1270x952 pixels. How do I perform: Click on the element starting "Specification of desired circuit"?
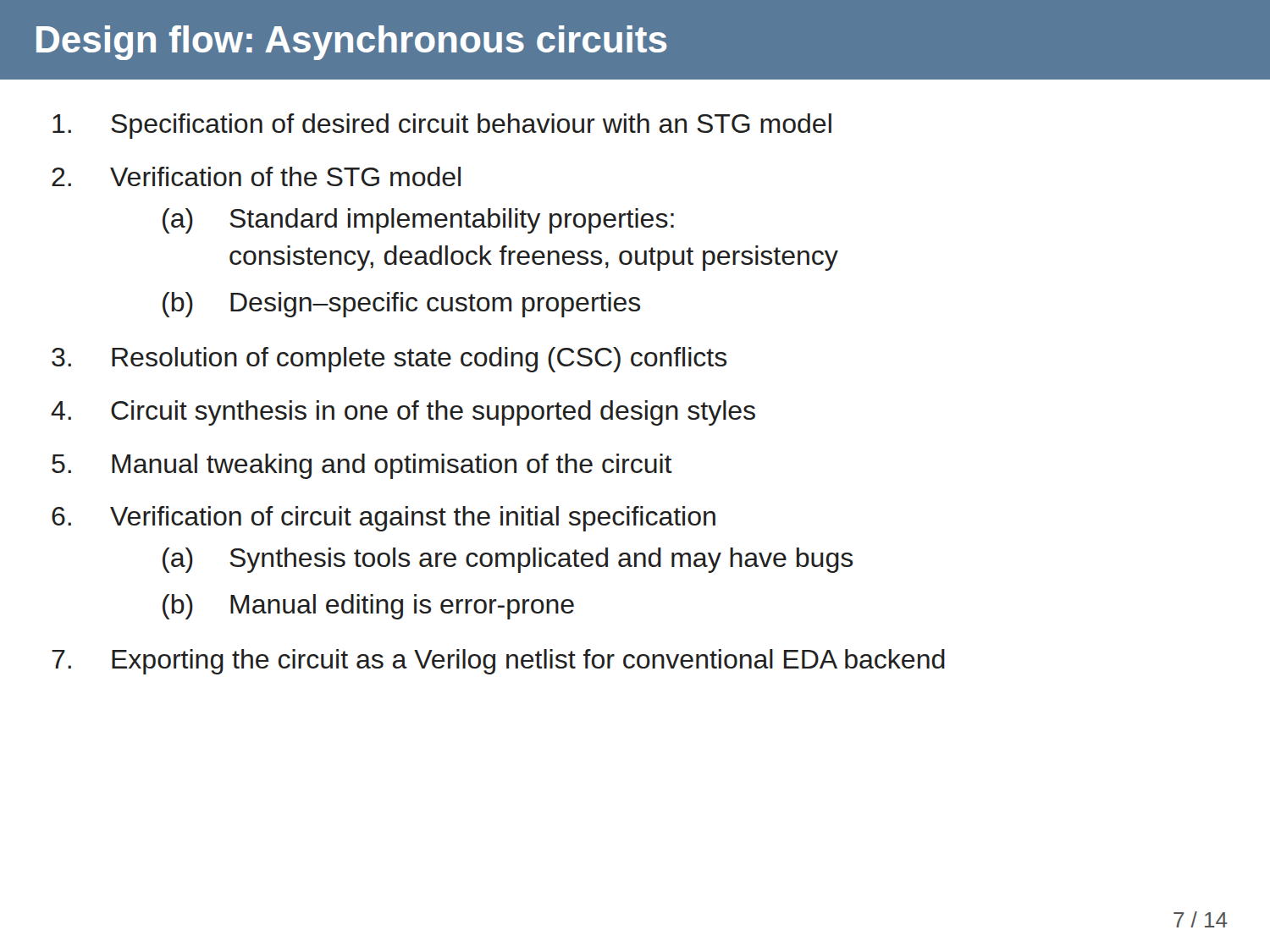635,124
